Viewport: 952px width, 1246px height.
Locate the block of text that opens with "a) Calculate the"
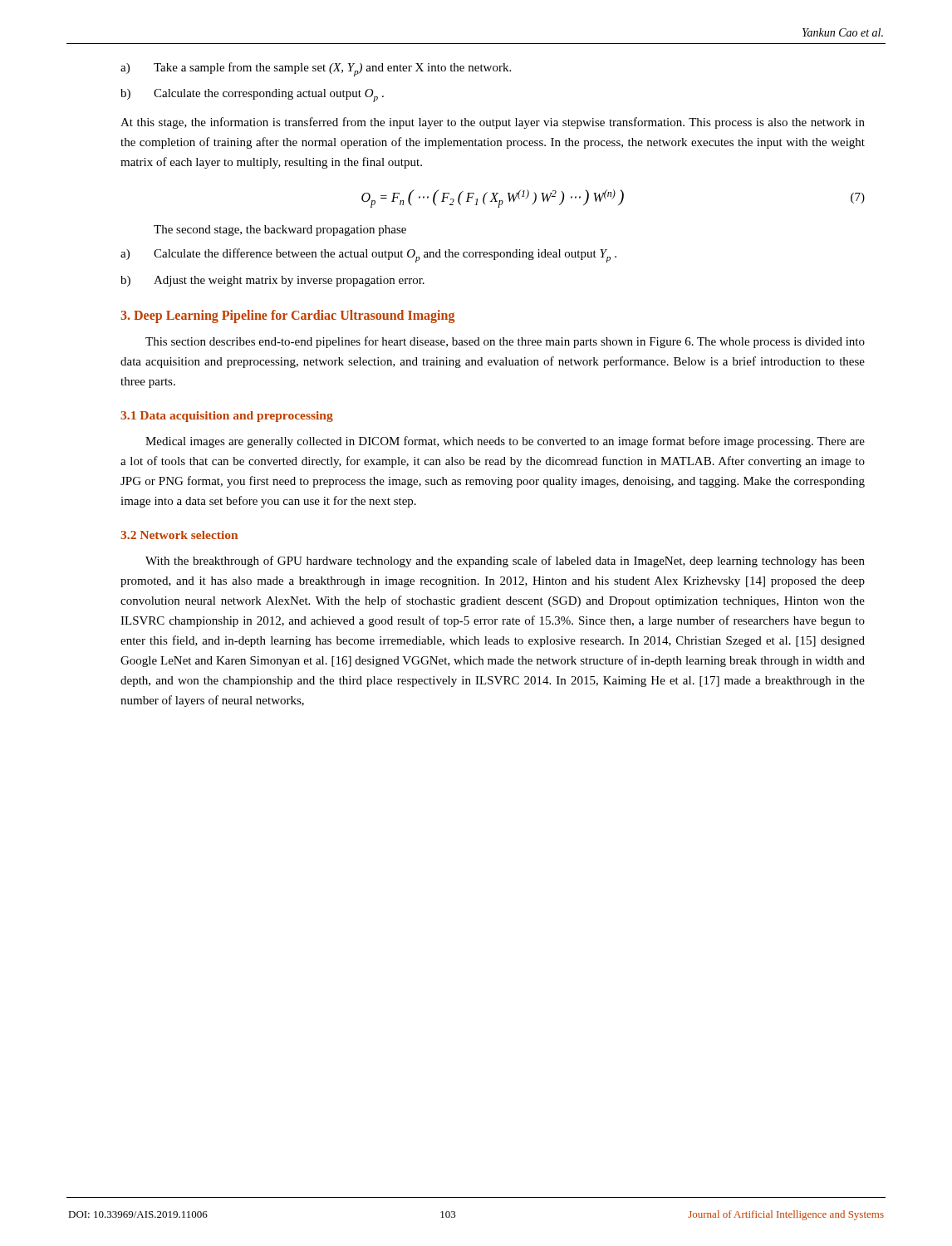pyautogui.click(x=493, y=255)
